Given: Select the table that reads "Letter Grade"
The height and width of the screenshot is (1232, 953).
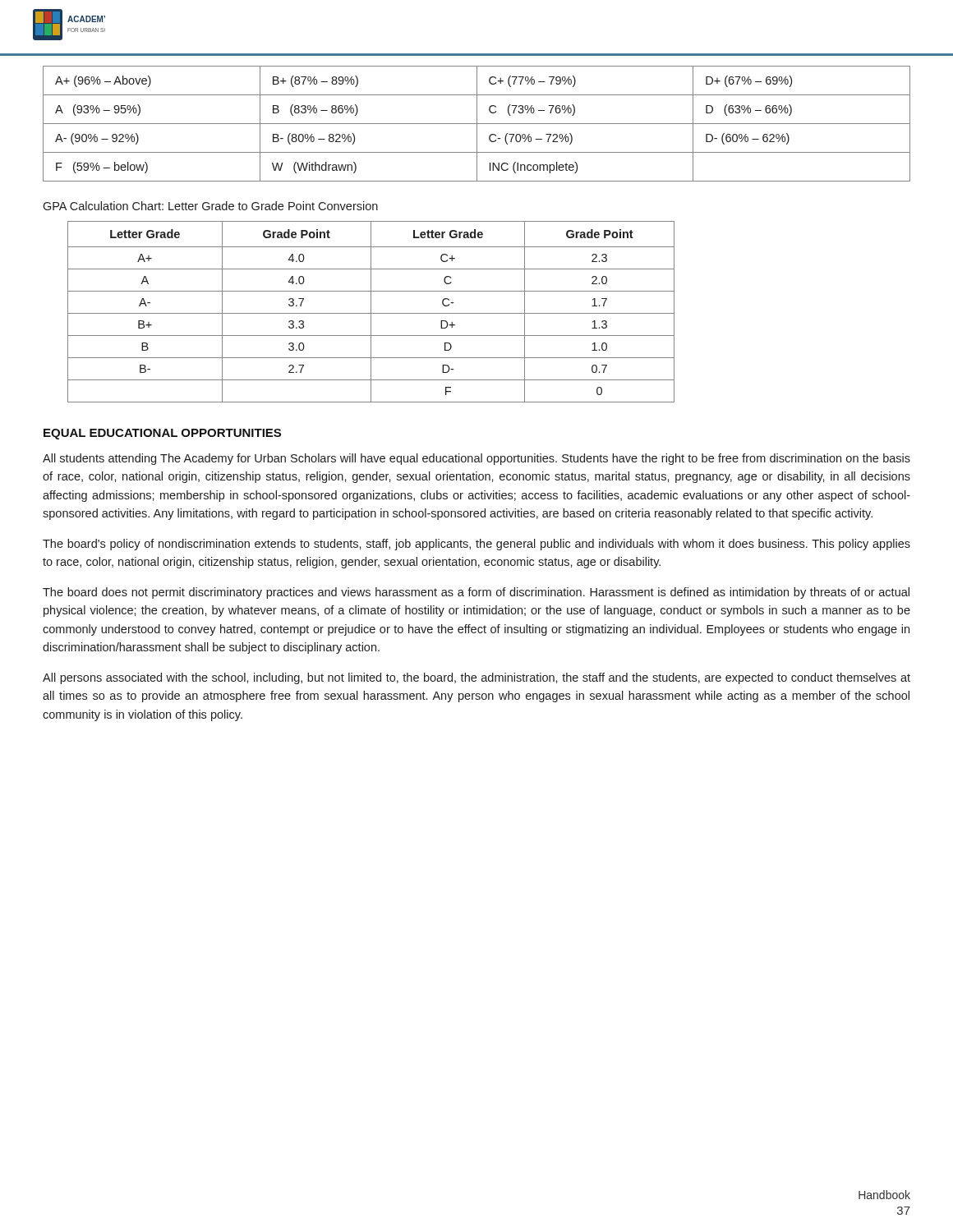Looking at the screenshot, I should [476, 312].
